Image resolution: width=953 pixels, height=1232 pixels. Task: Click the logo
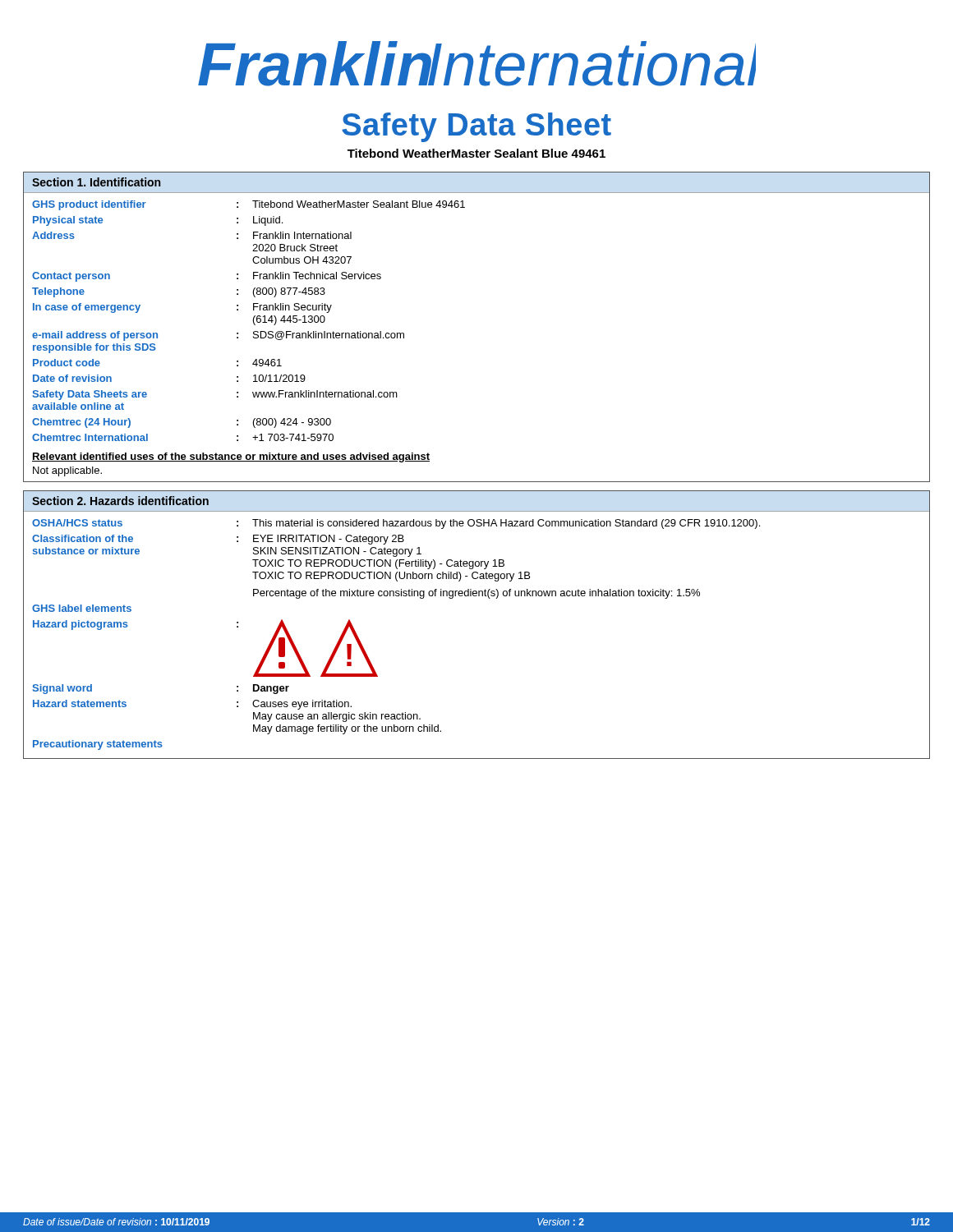(x=476, y=53)
